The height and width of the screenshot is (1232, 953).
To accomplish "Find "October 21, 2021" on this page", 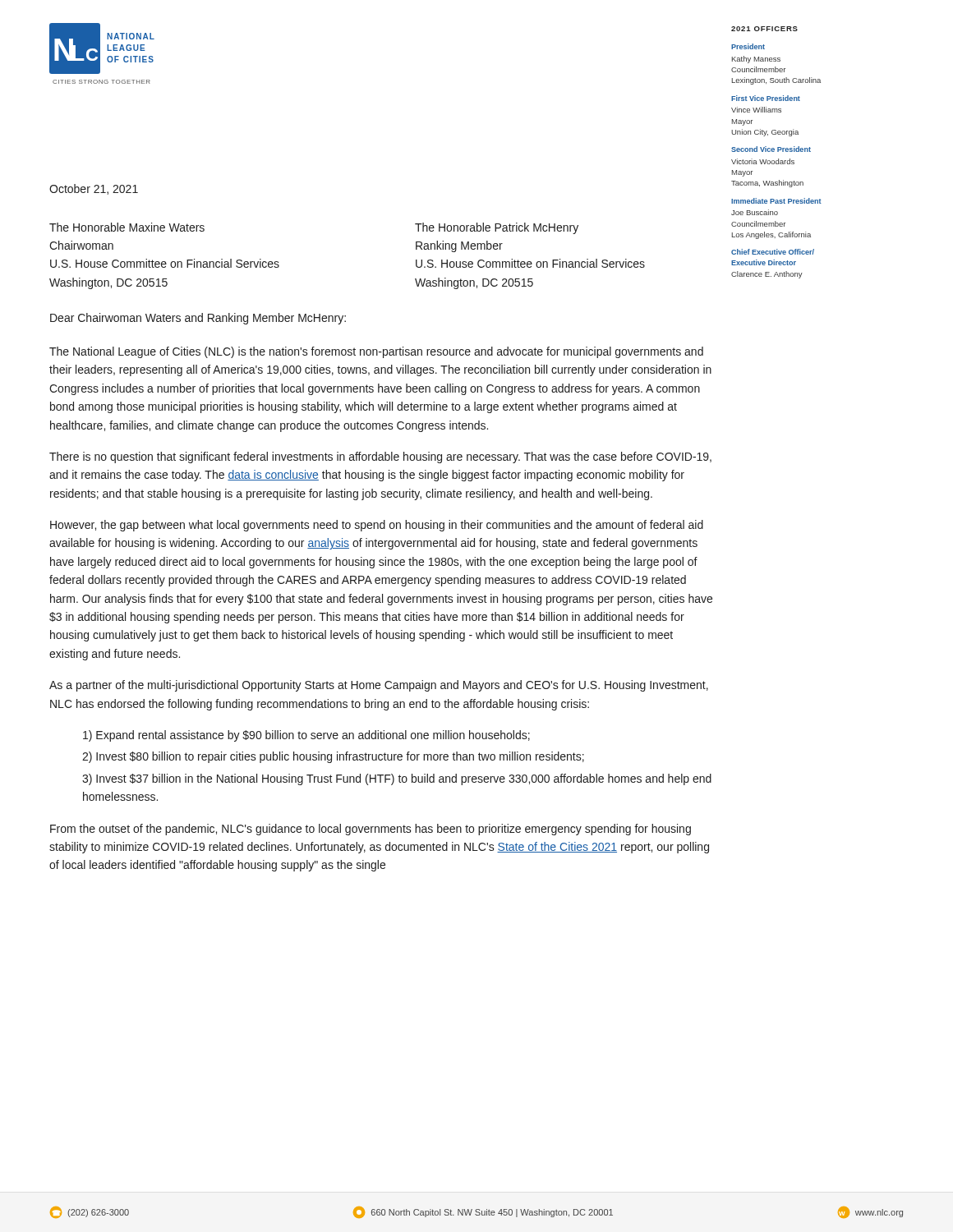I will (x=94, y=189).
